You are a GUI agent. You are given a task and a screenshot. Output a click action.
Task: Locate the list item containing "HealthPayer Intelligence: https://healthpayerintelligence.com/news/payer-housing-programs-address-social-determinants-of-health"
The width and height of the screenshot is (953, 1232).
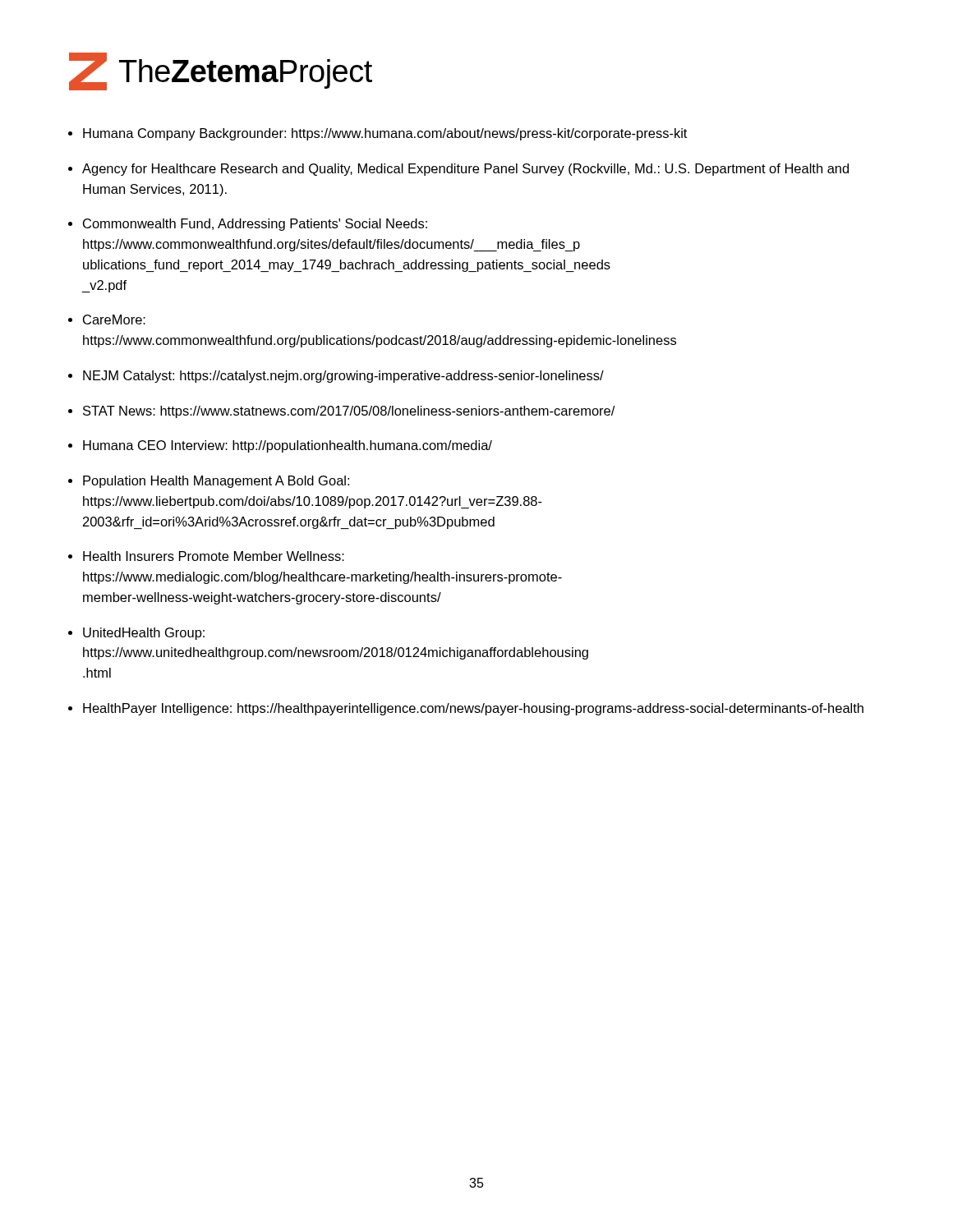[x=473, y=708]
